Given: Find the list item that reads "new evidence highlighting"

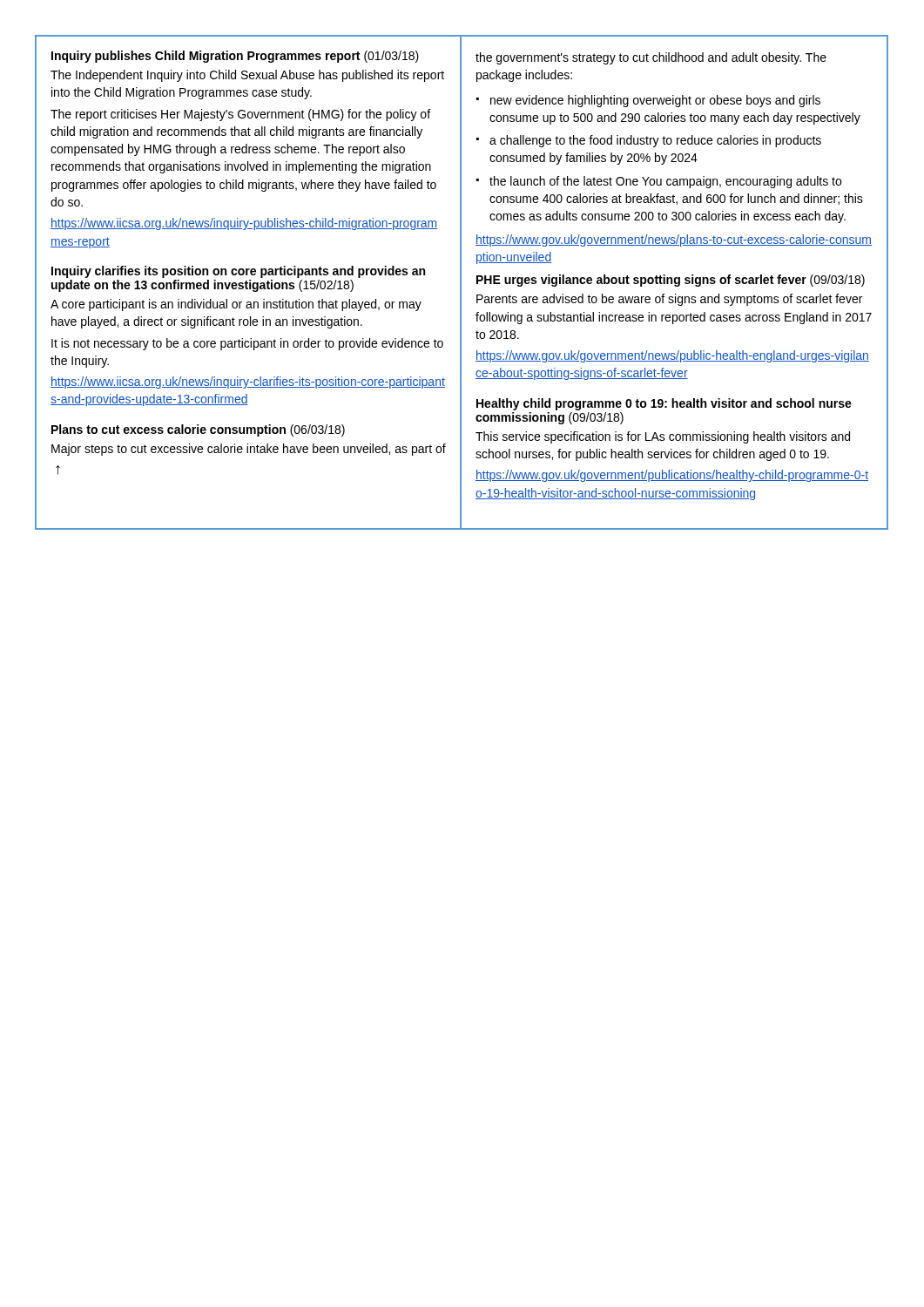Looking at the screenshot, I should (675, 109).
